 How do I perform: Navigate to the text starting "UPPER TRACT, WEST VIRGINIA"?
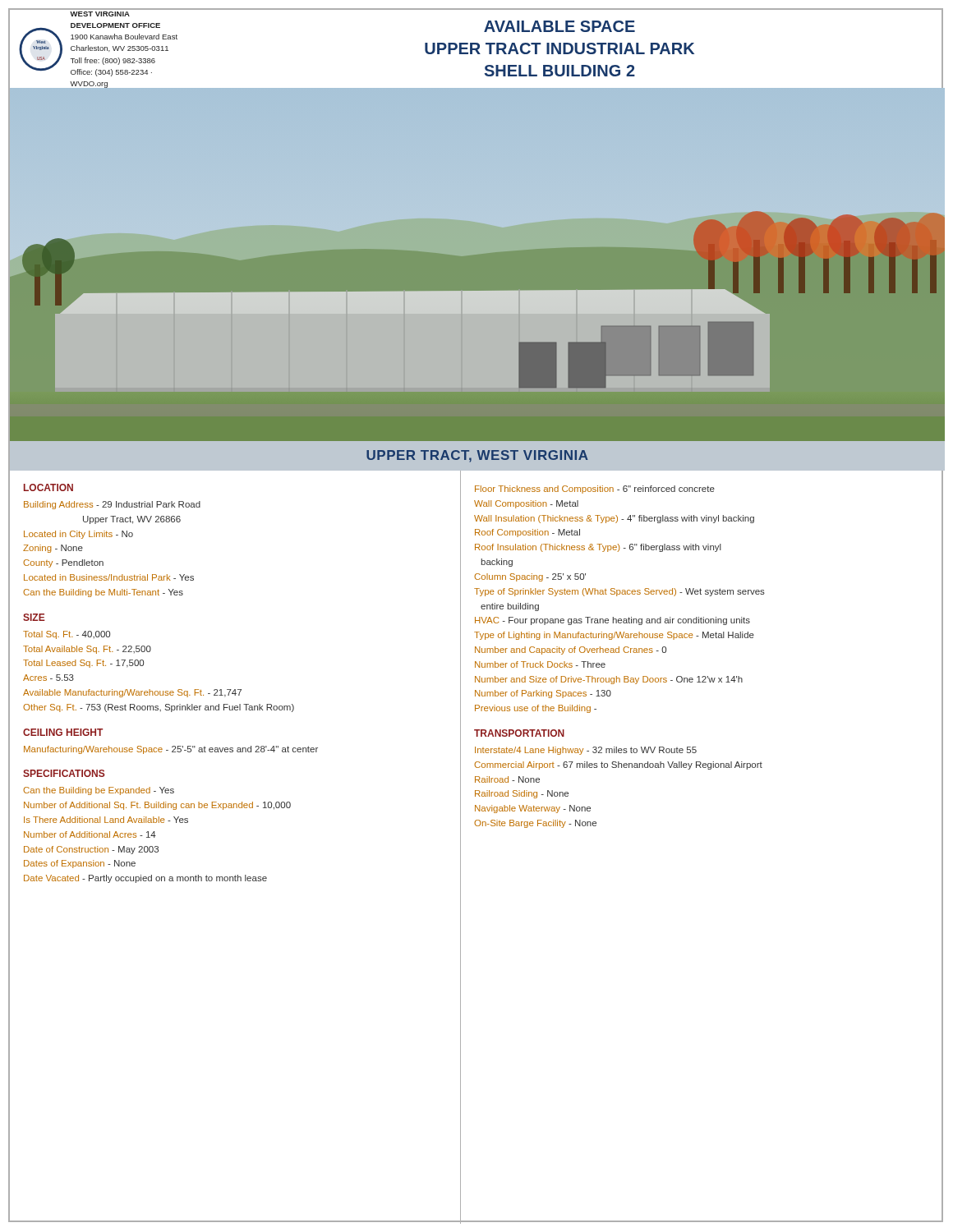(477, 455)
